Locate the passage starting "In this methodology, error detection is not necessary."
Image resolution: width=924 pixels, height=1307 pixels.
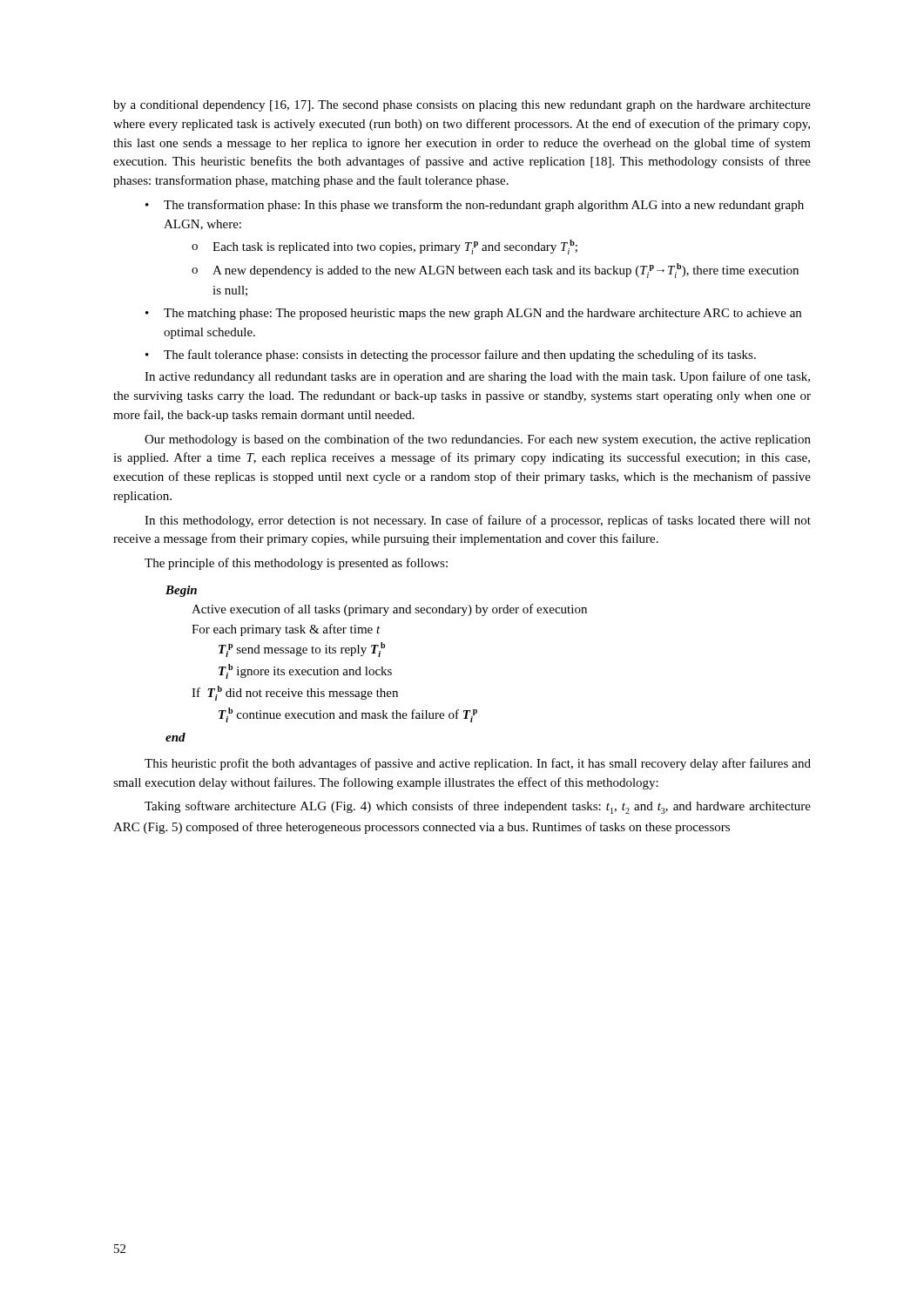[x=462, y=542]
